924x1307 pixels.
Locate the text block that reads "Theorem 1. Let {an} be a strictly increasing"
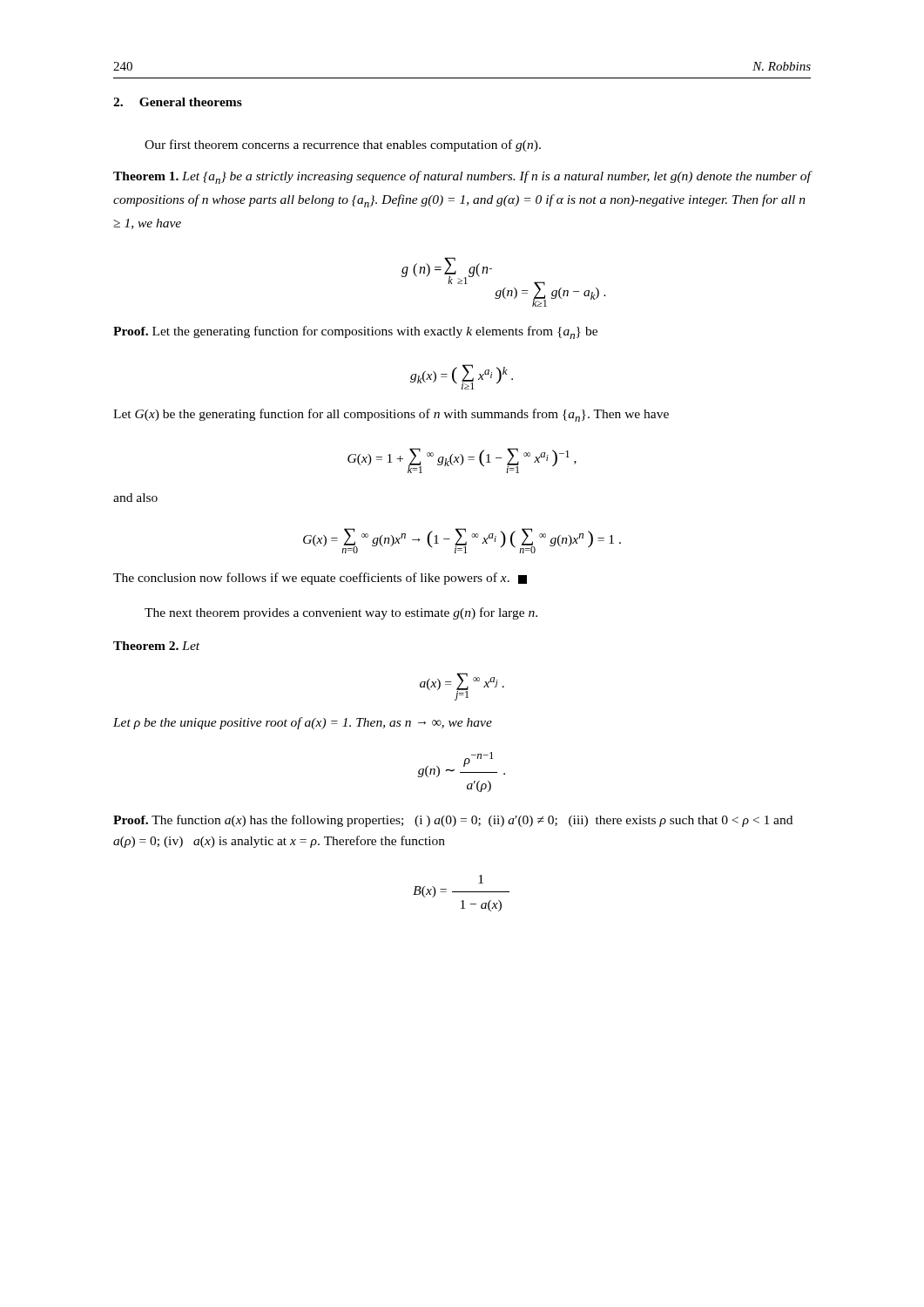[x=462, y=199]
